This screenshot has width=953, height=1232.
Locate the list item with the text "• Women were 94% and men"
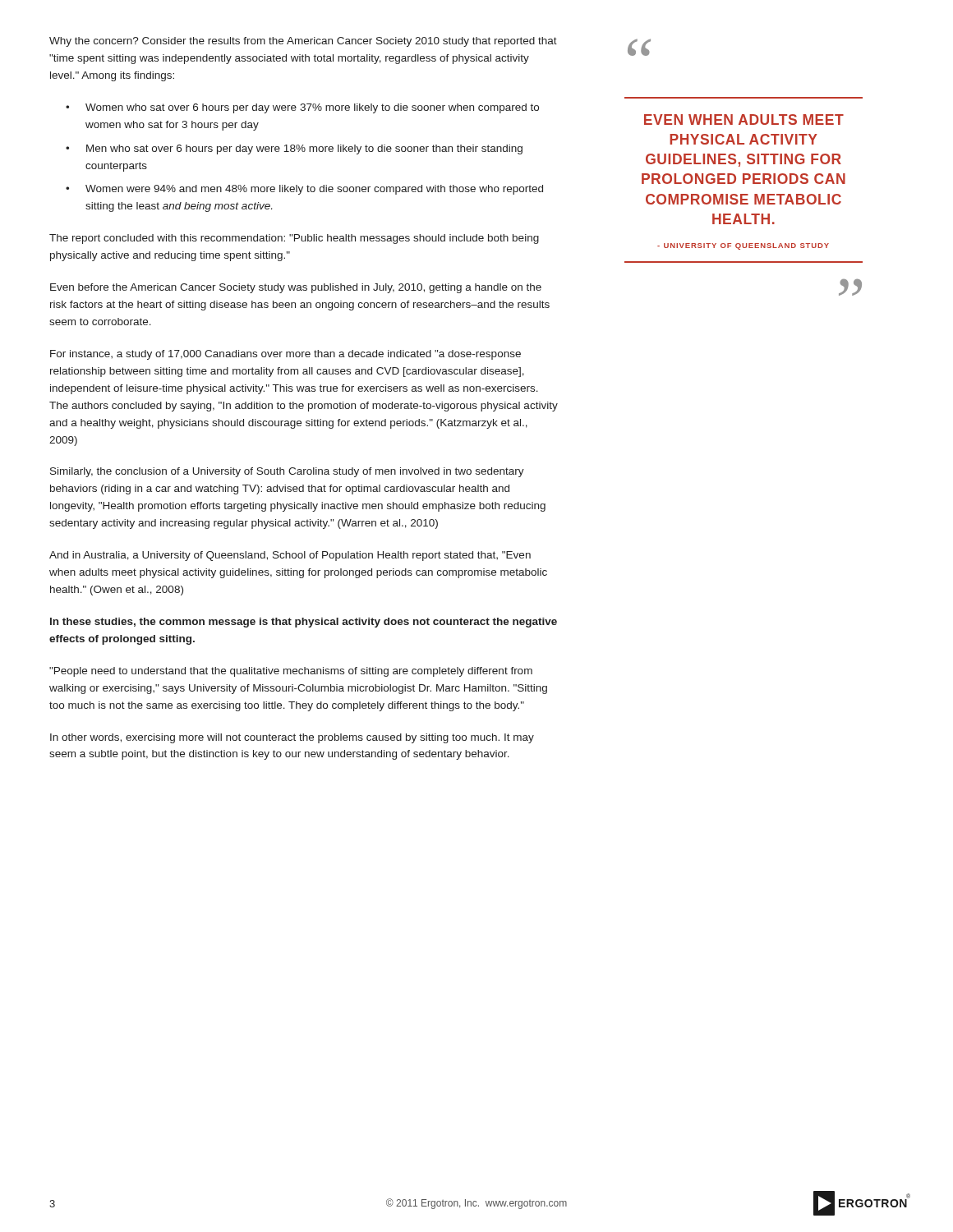[x=312, y=198]
